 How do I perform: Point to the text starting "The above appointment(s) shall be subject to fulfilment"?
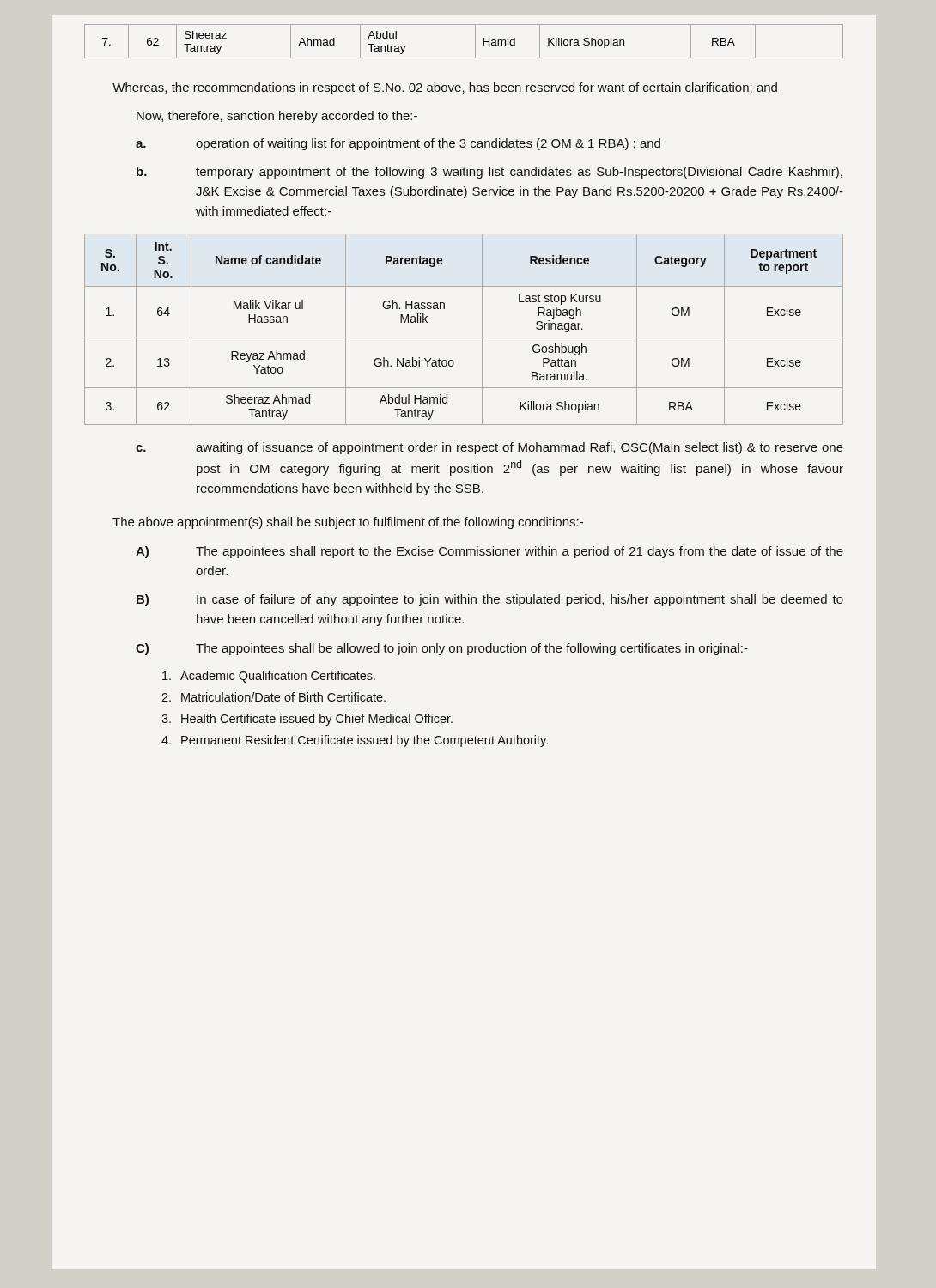tap(334, 522)
